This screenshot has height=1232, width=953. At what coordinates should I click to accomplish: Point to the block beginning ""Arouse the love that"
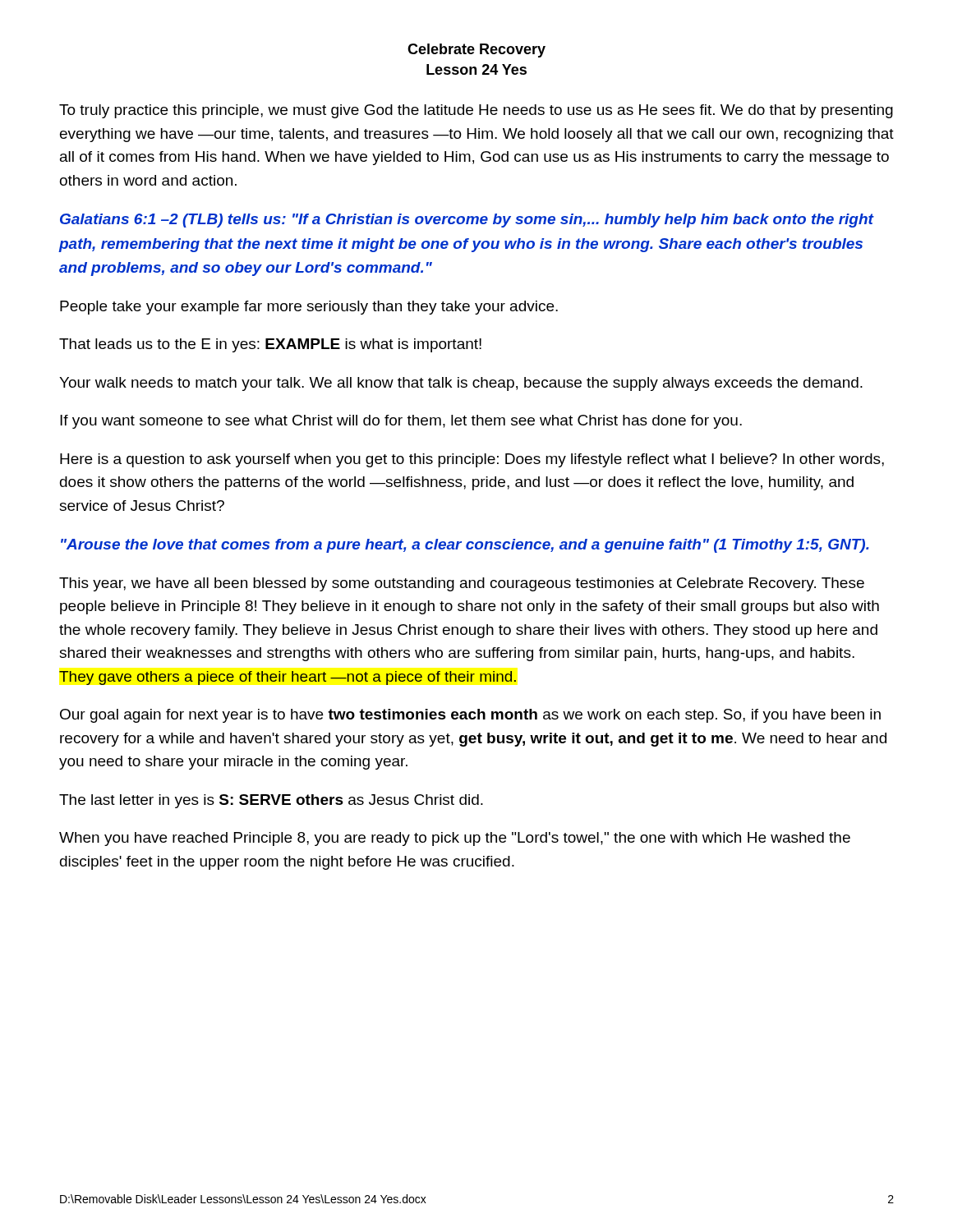465,544
